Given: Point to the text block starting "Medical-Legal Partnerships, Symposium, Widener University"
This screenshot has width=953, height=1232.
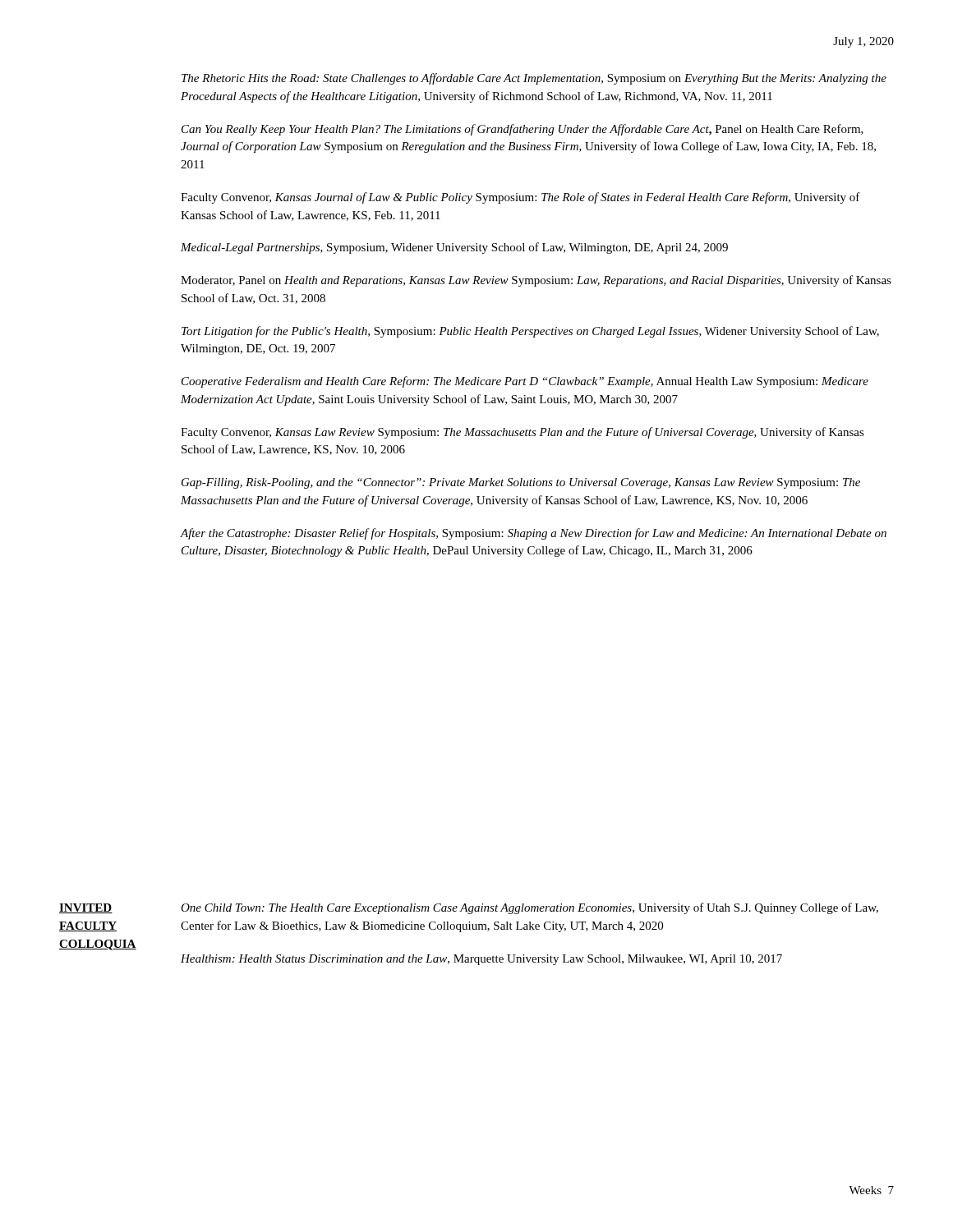Looking at the screenshot, I should pos(454,247).
